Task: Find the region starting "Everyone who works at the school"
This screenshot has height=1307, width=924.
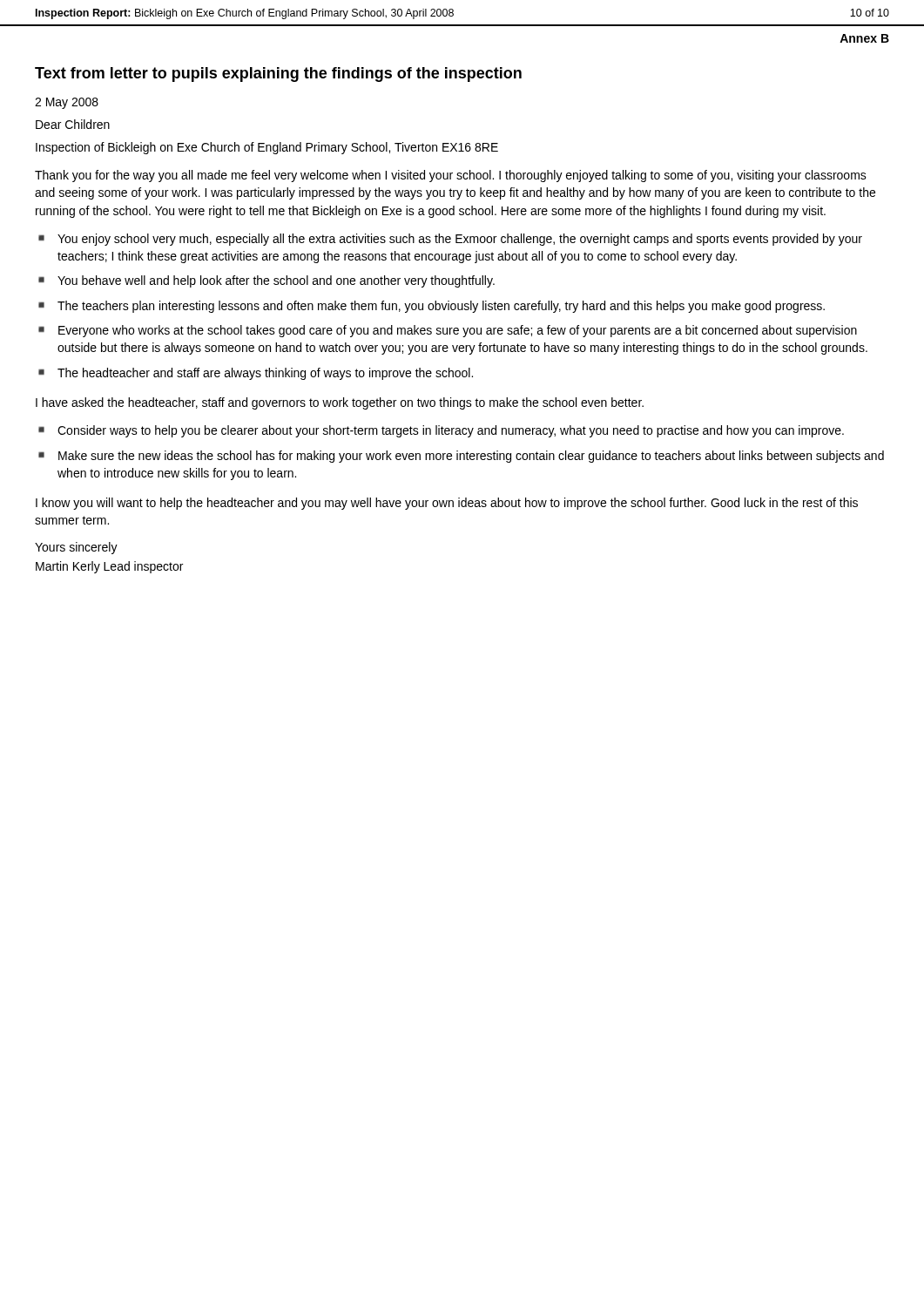Action: pos(463,339)
